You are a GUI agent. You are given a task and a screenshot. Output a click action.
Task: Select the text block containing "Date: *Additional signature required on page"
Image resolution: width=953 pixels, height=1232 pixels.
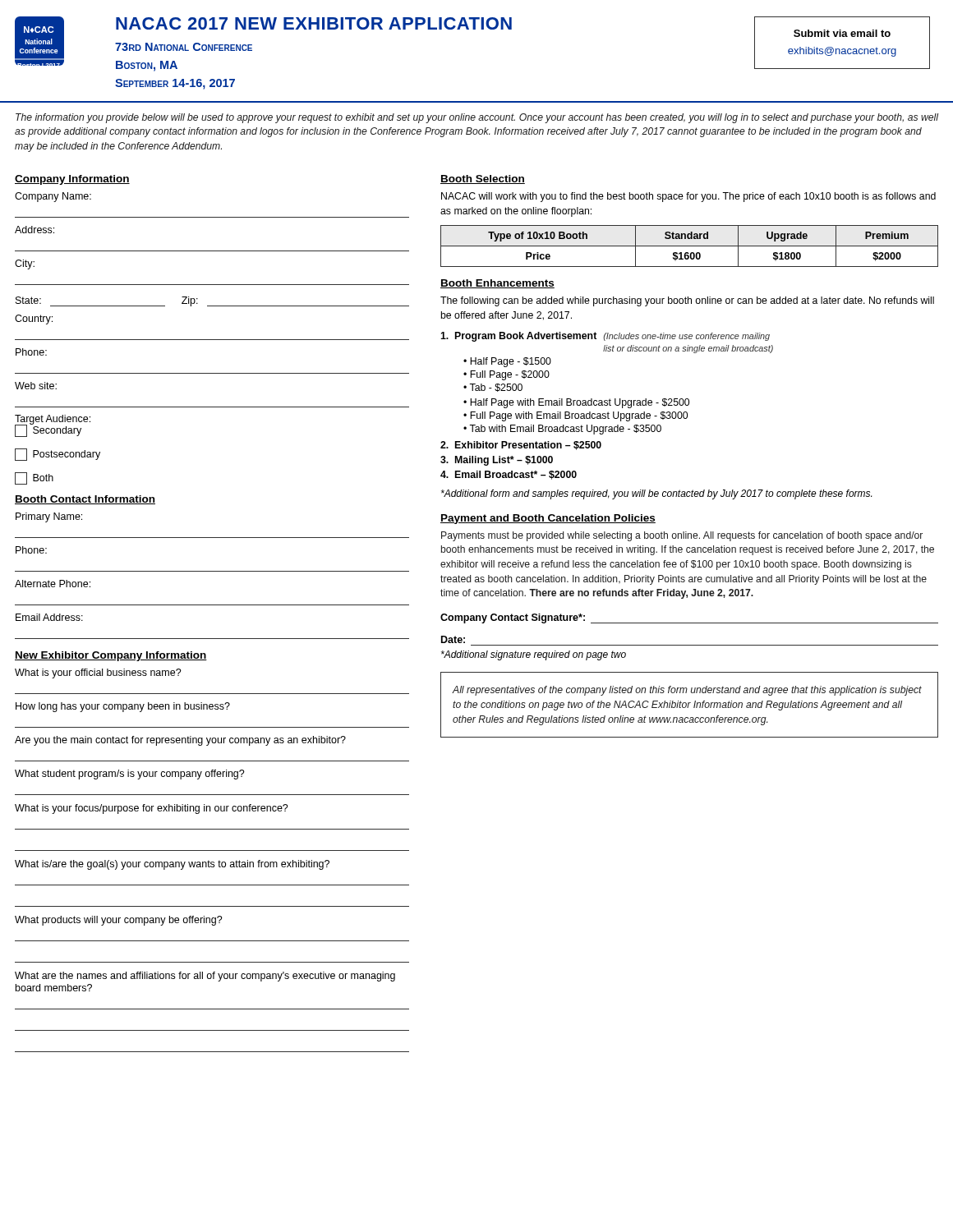click(x=689, y=645)
